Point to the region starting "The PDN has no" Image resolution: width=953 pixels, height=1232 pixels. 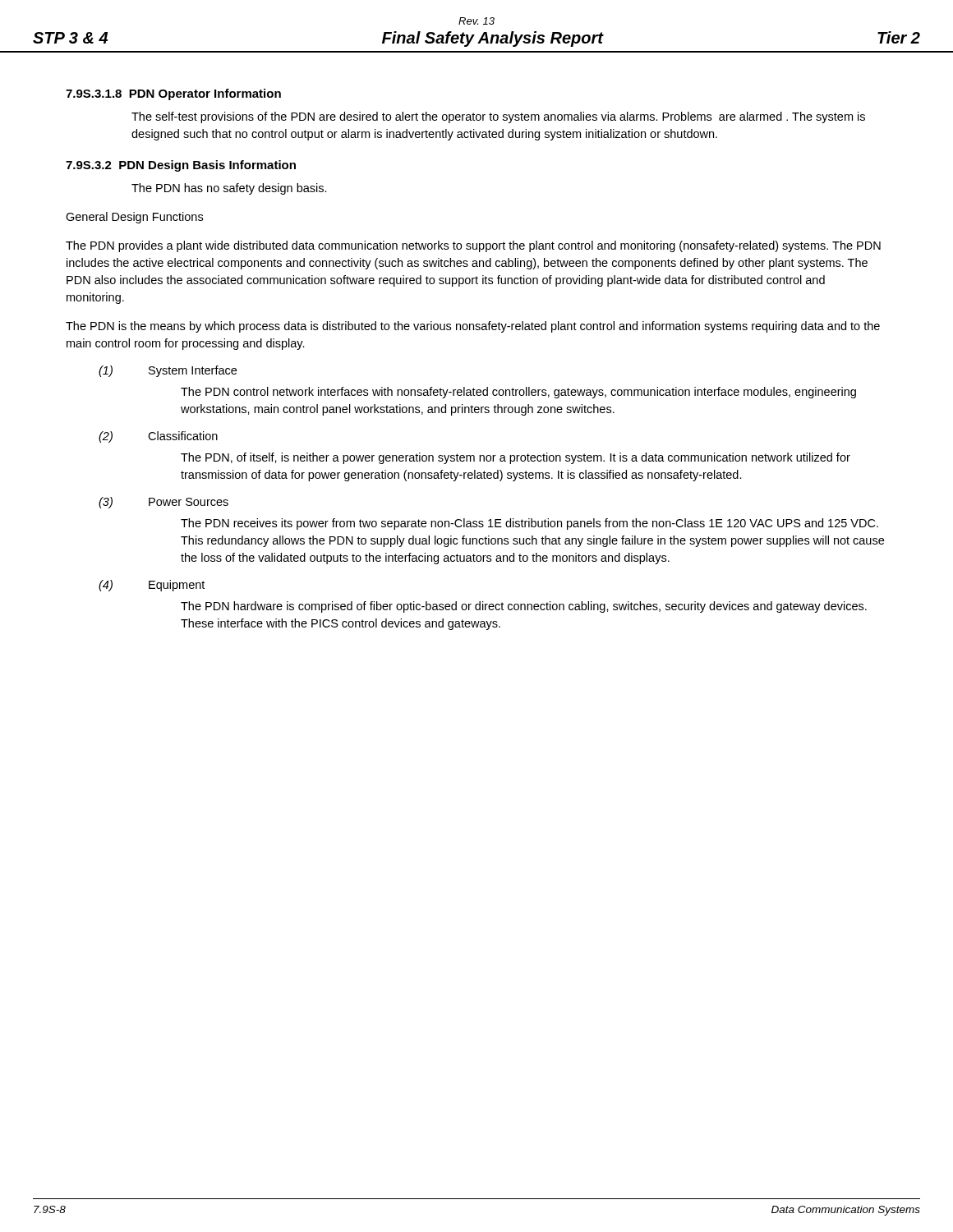[x=229, y=188]
